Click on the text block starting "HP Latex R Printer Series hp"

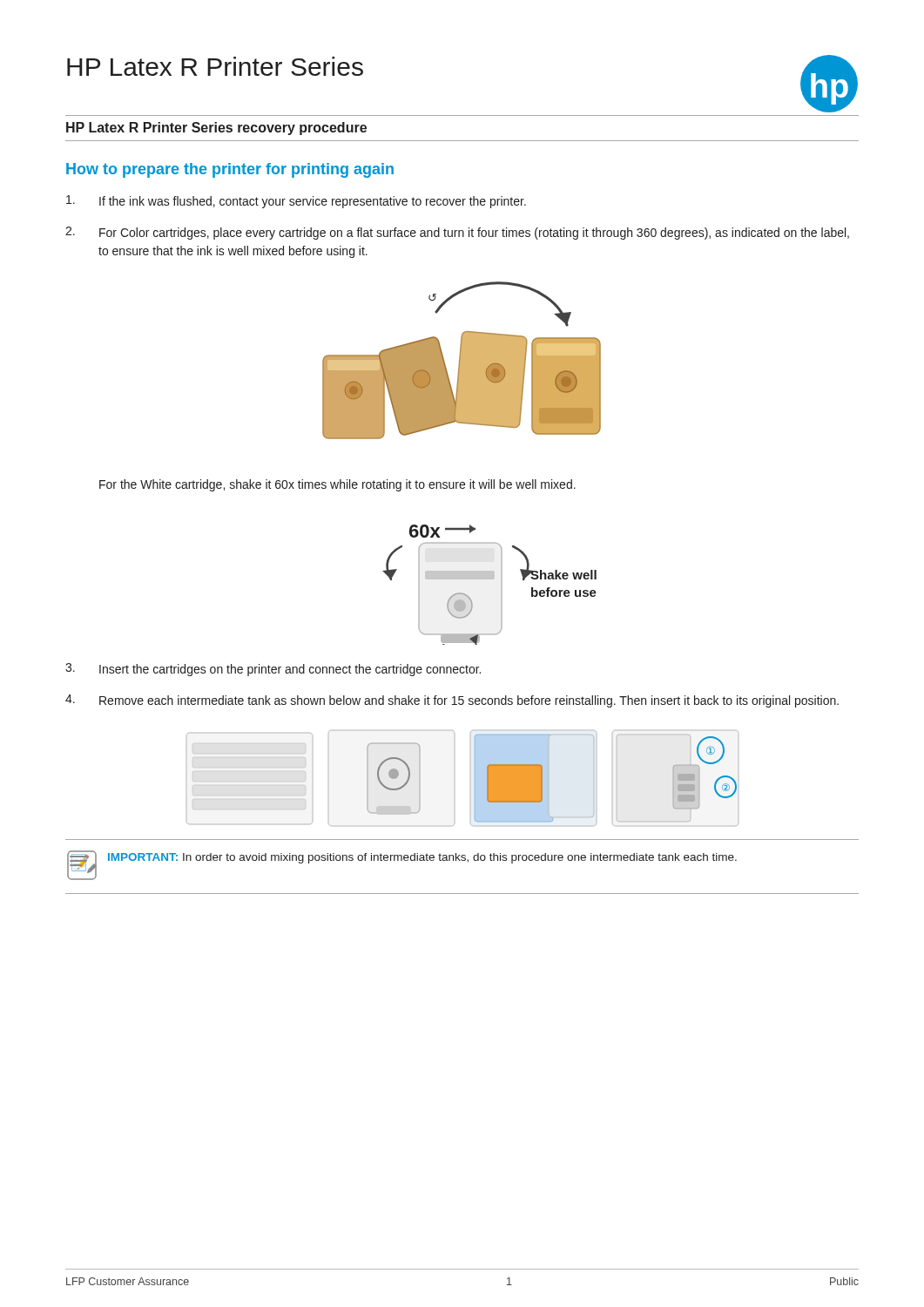[462, 83]
